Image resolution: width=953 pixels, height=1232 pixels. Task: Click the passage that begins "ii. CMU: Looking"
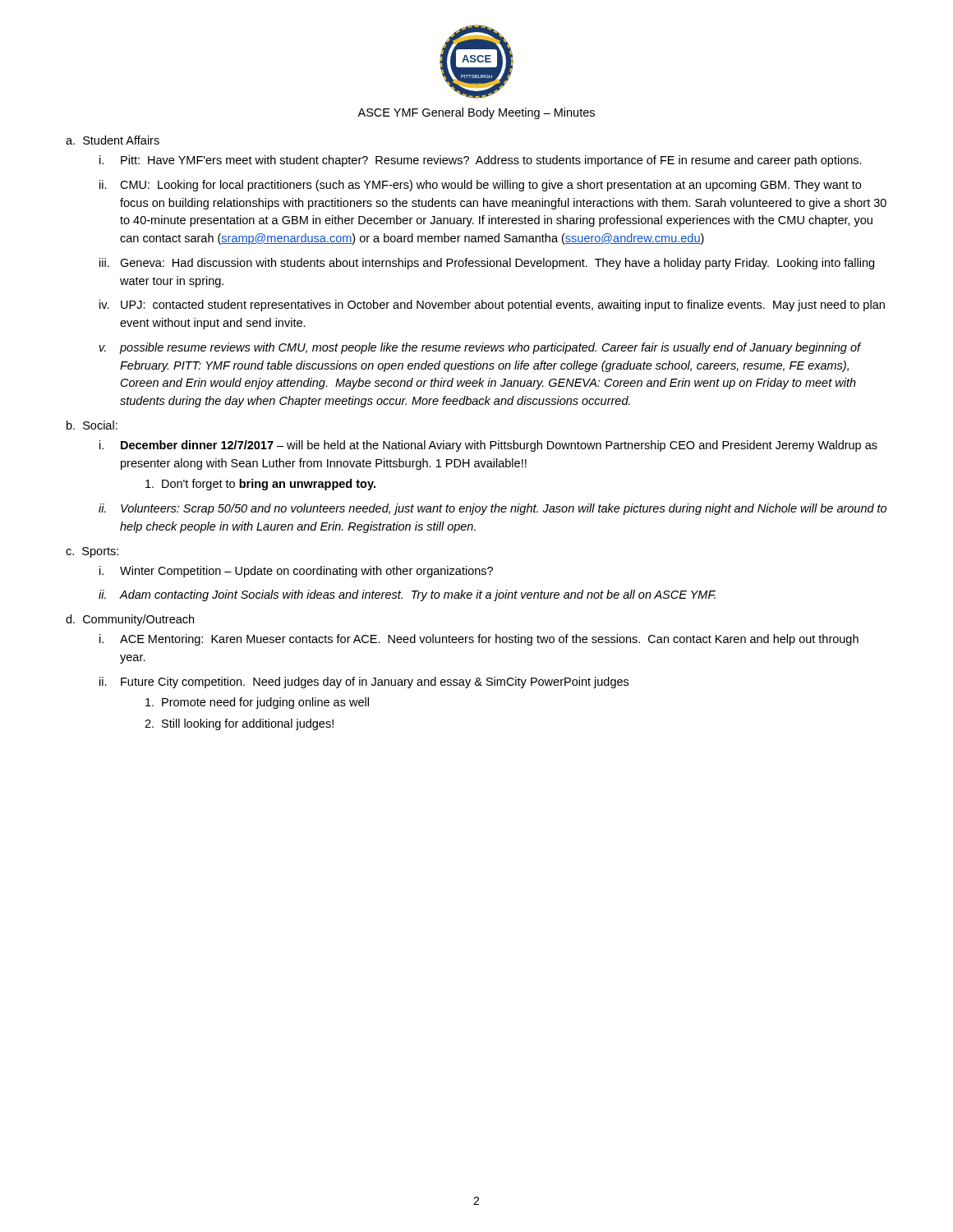493,212
